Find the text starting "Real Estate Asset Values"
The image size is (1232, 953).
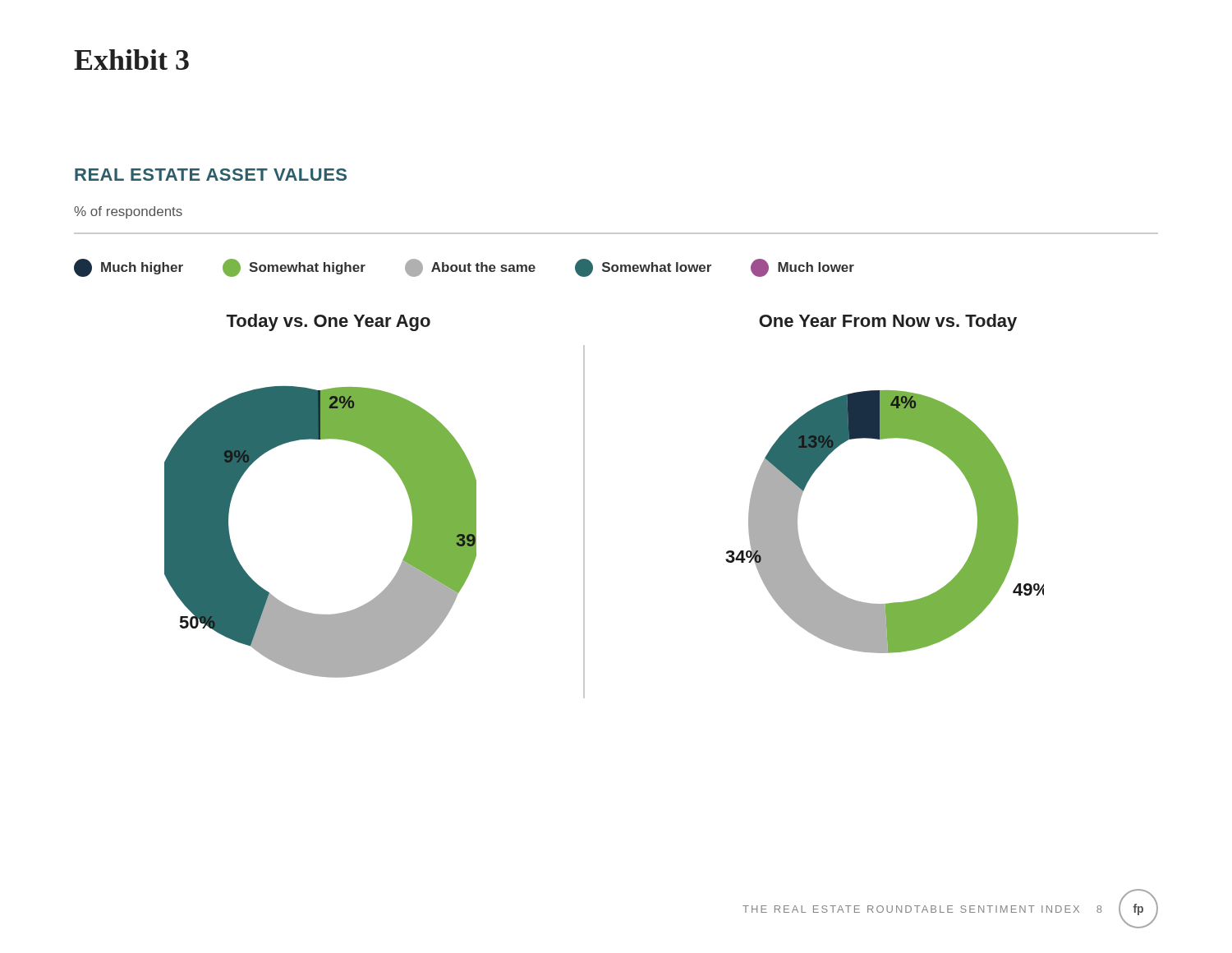click(211, 175)
